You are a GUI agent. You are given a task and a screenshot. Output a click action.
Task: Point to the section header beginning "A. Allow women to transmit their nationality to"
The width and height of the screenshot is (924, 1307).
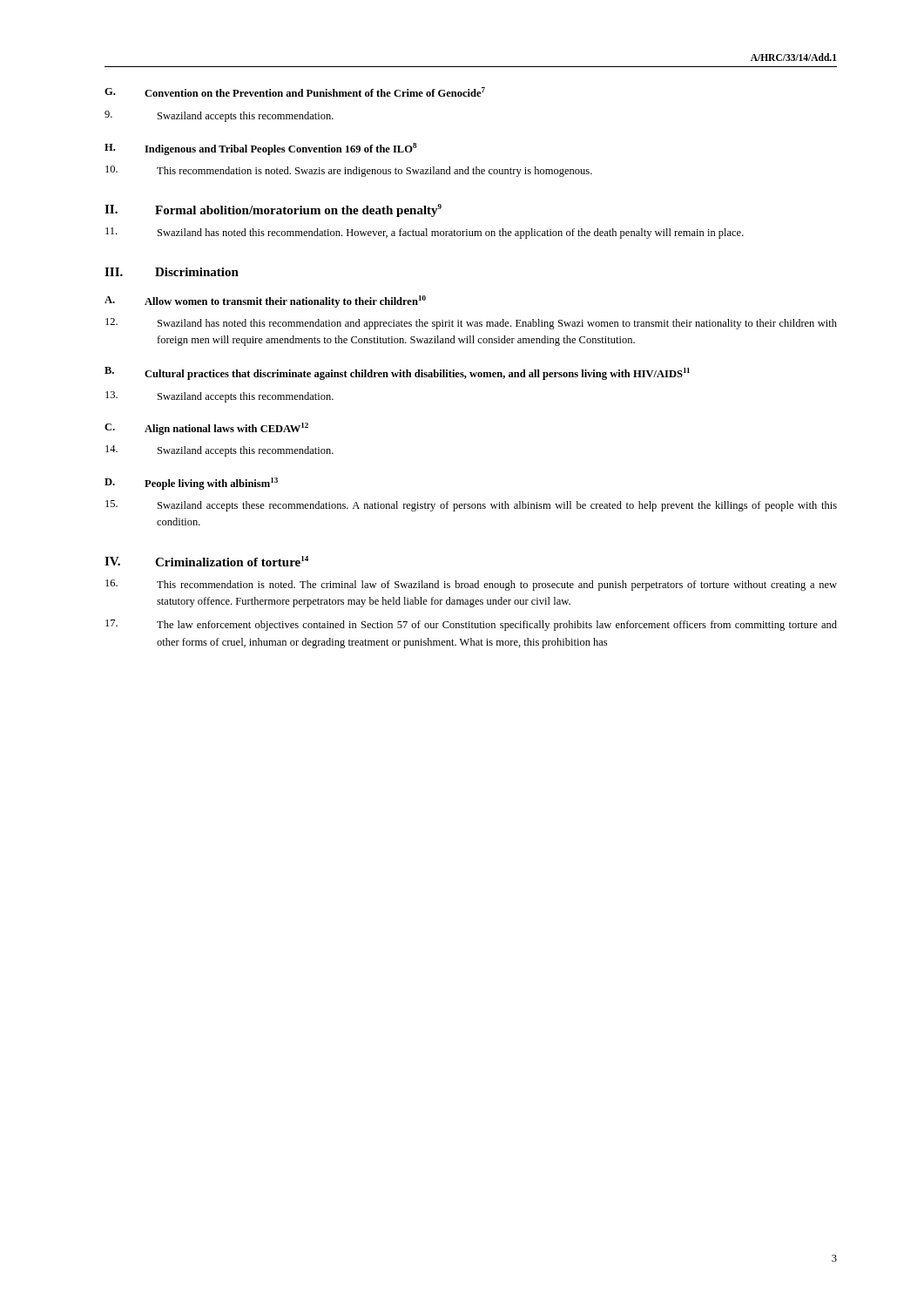(x=265, y=301)
